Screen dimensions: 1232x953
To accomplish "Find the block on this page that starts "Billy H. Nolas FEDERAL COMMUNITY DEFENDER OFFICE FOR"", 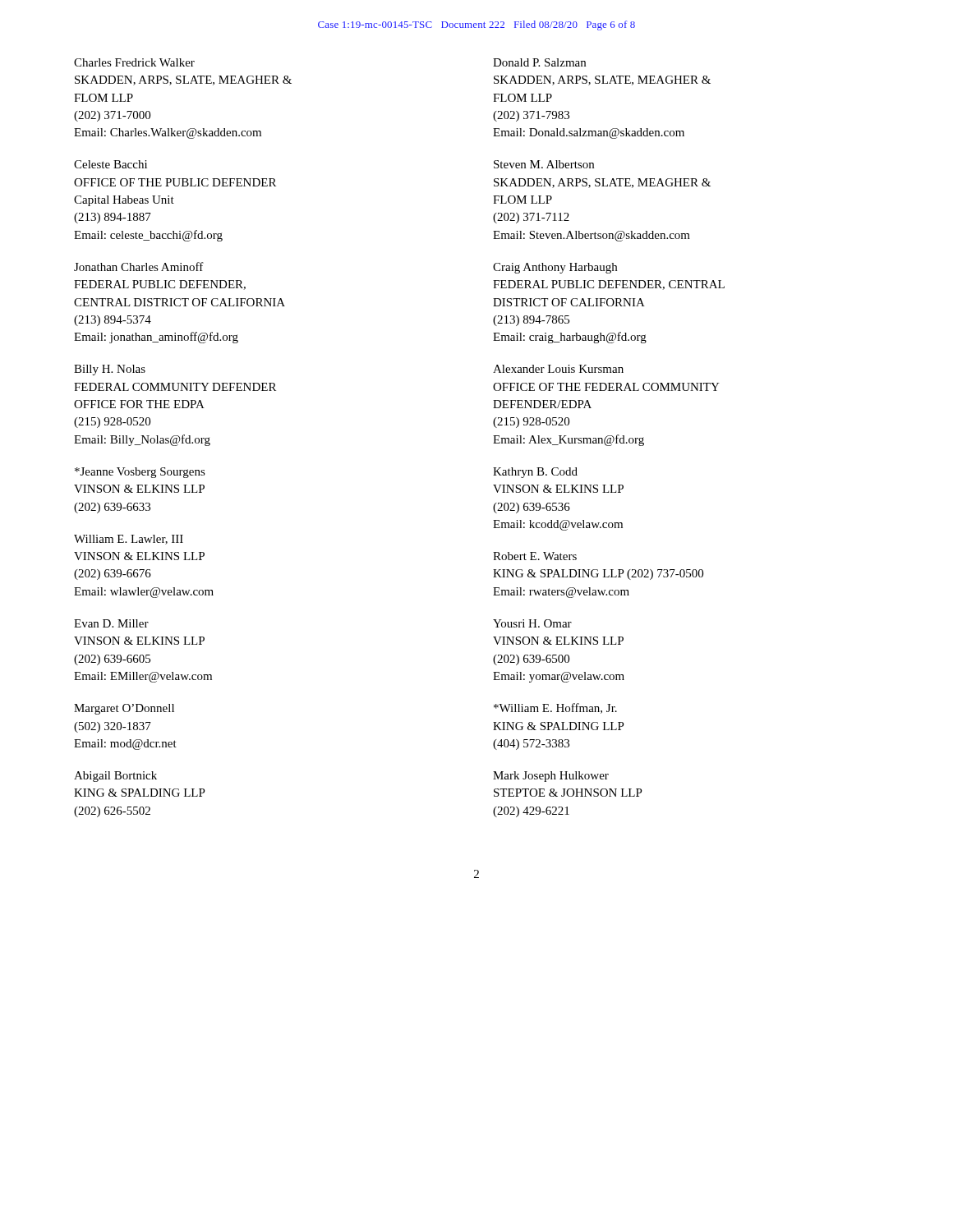I will 110,370.
